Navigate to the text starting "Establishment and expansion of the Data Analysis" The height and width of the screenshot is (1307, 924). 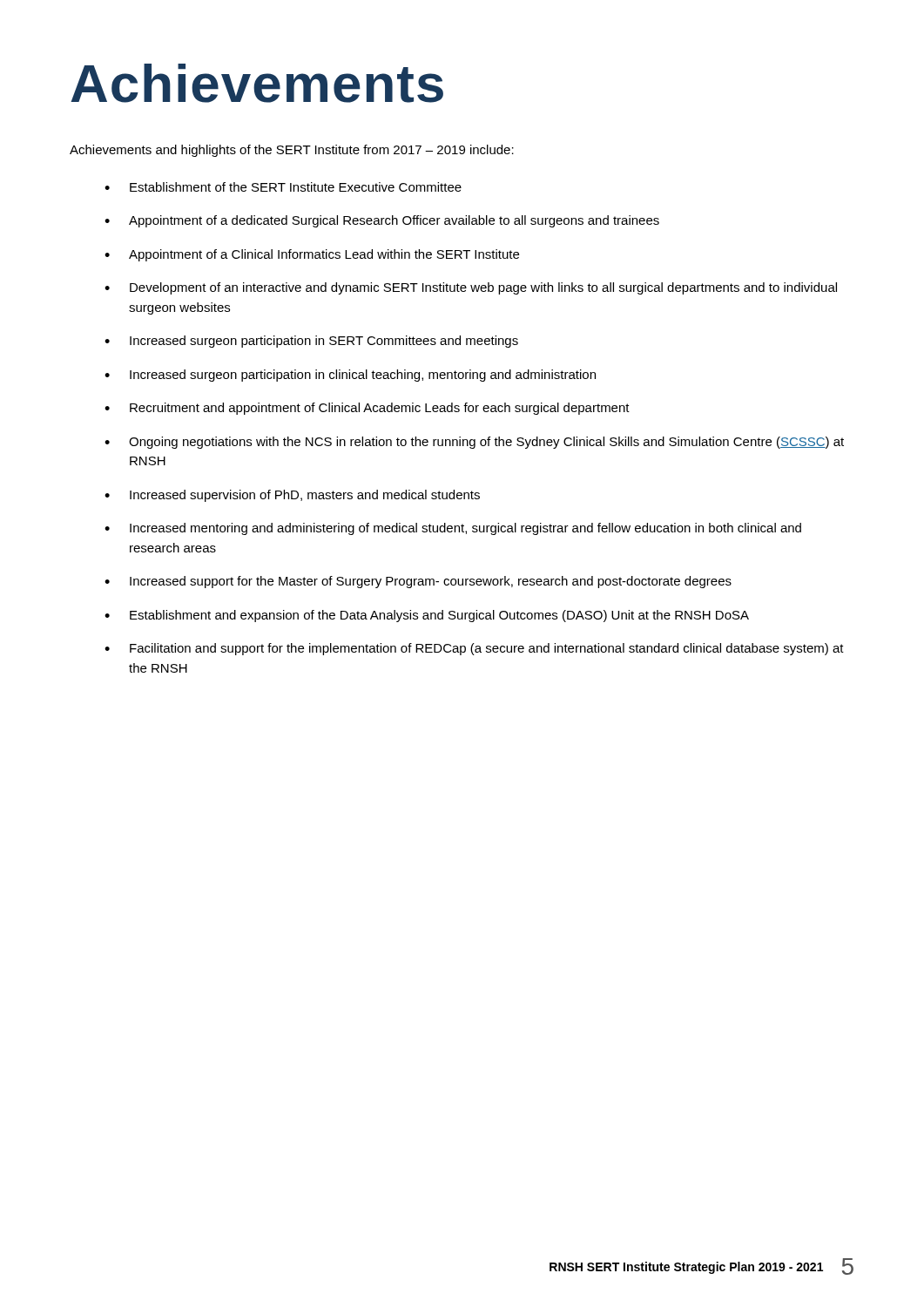pyautogui.click(x=439, y=614)
